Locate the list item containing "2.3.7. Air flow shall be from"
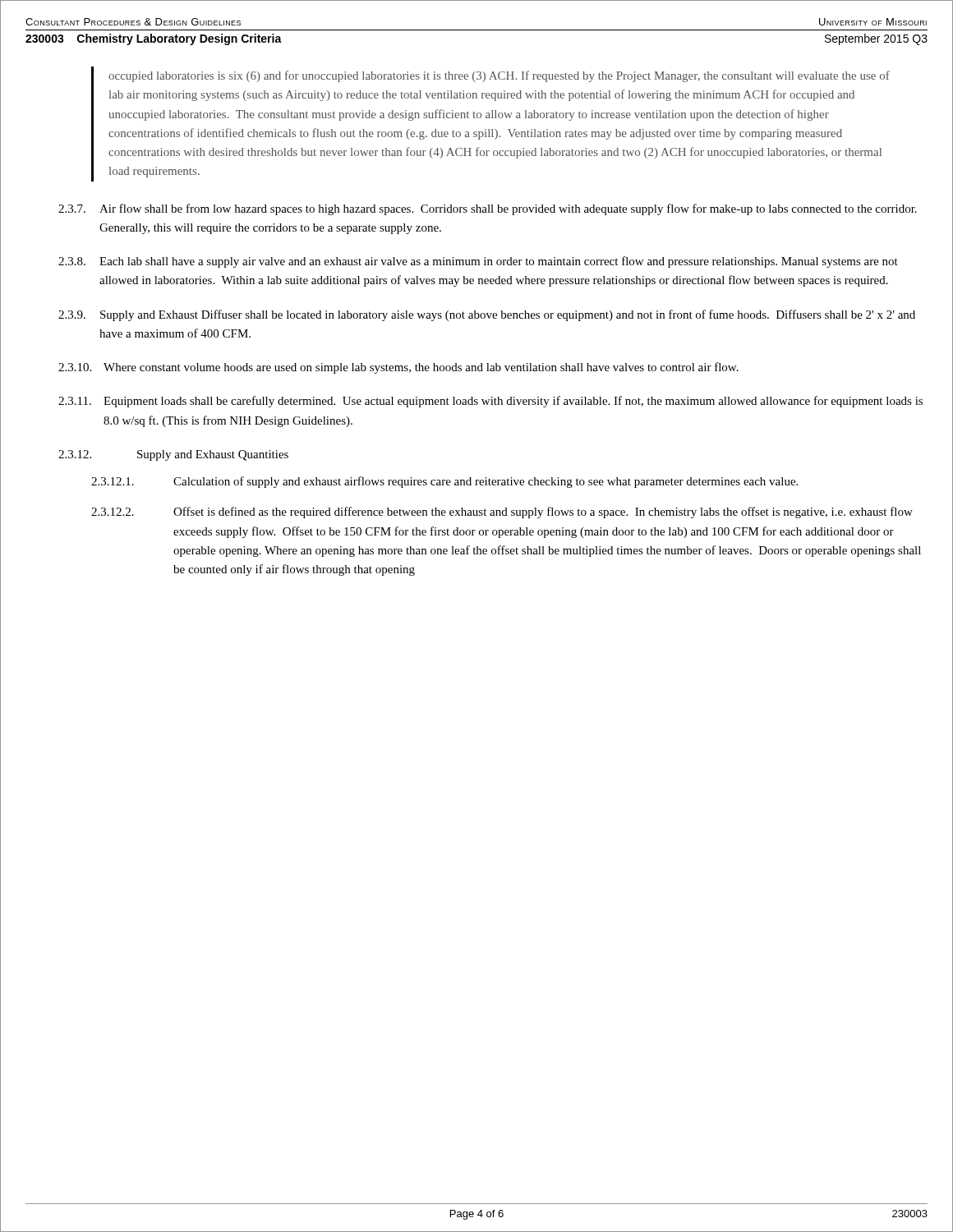953x1232 pixels. click(x=476, y=218)
